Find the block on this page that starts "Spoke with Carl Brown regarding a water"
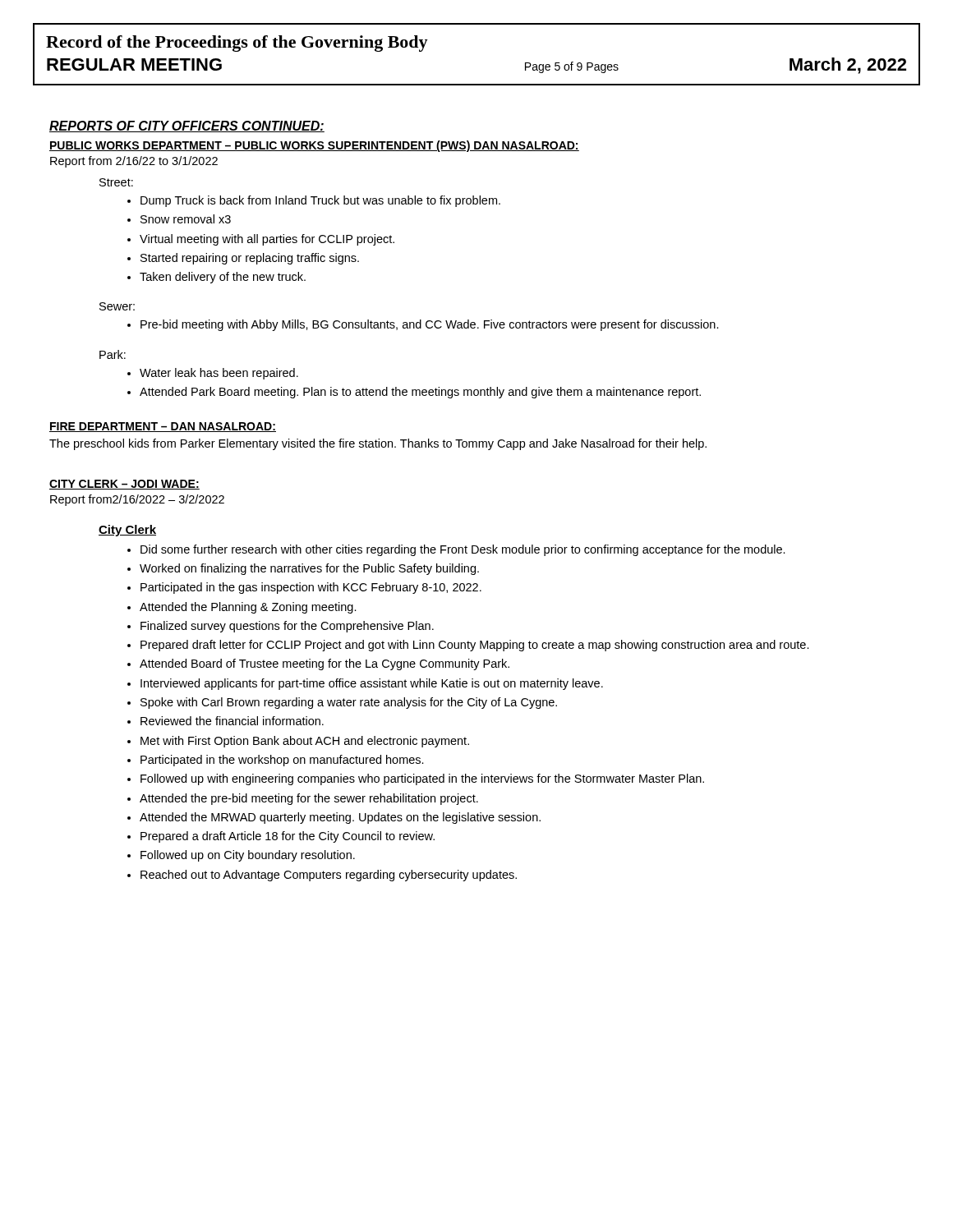 [x=349, y=702]
